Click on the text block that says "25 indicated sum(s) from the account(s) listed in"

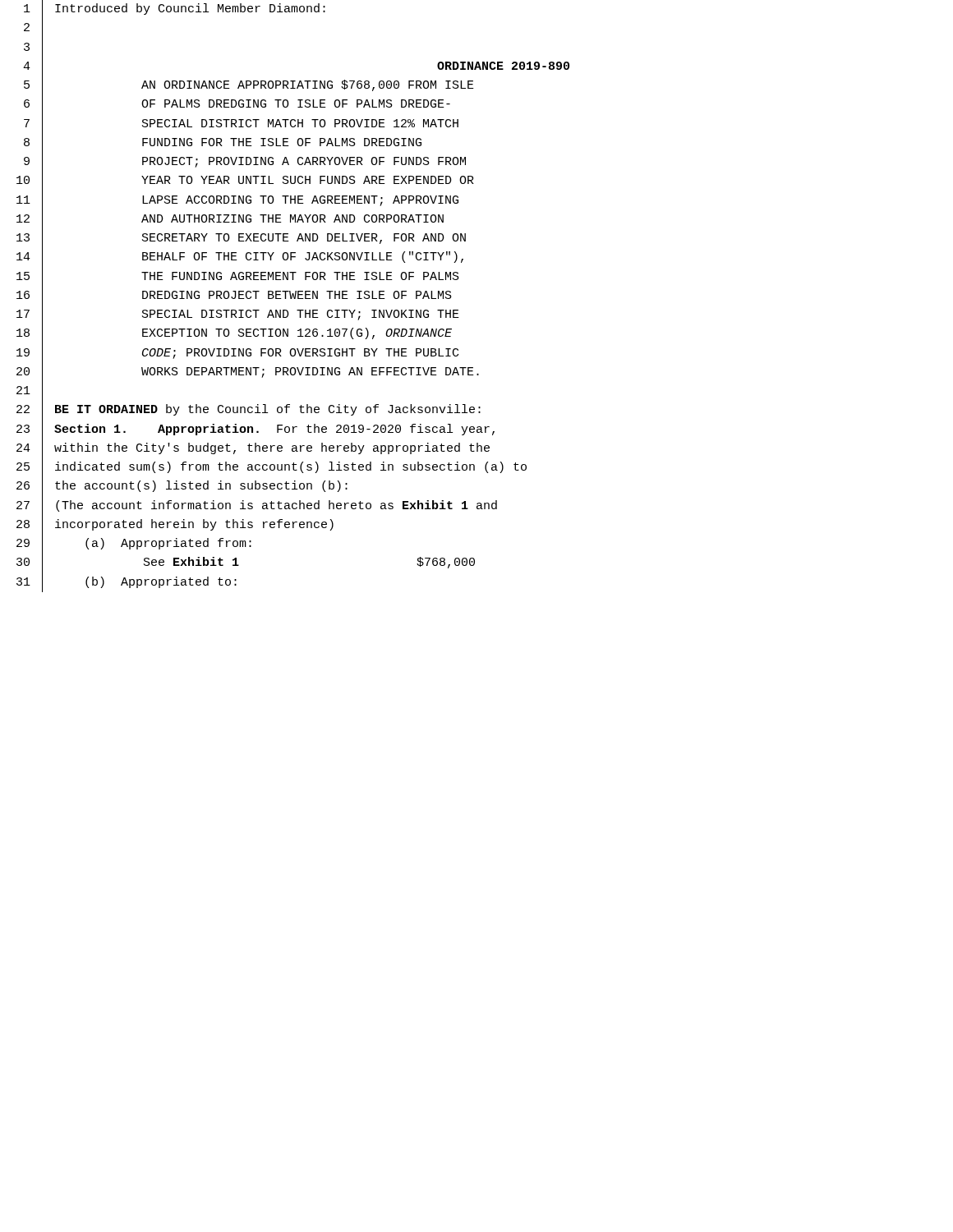tap(476, 468)
